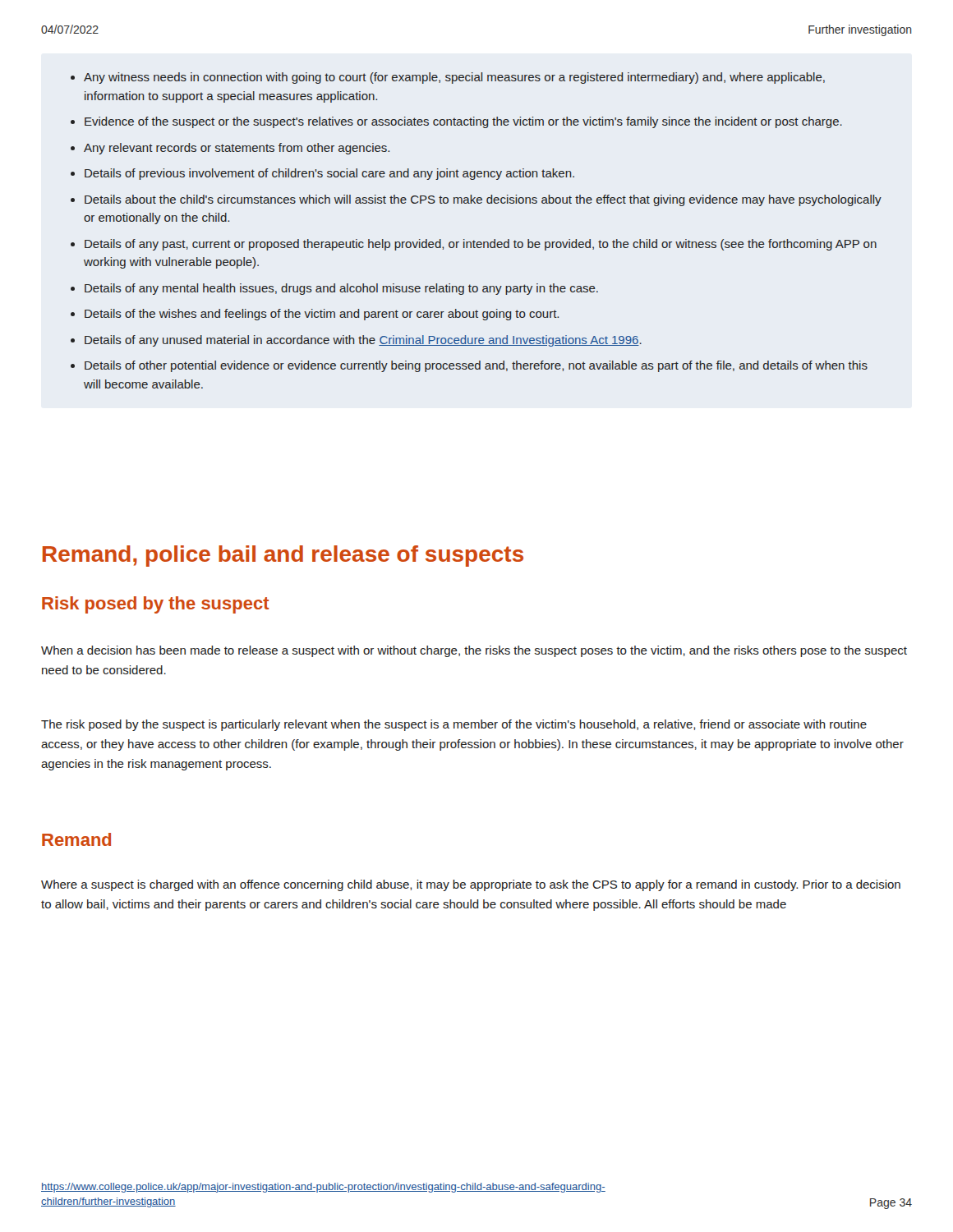This screenshot has height=1232, width=953.
Task: Locate the passage starting "Details of any past, current"
Action: point(480,252)
